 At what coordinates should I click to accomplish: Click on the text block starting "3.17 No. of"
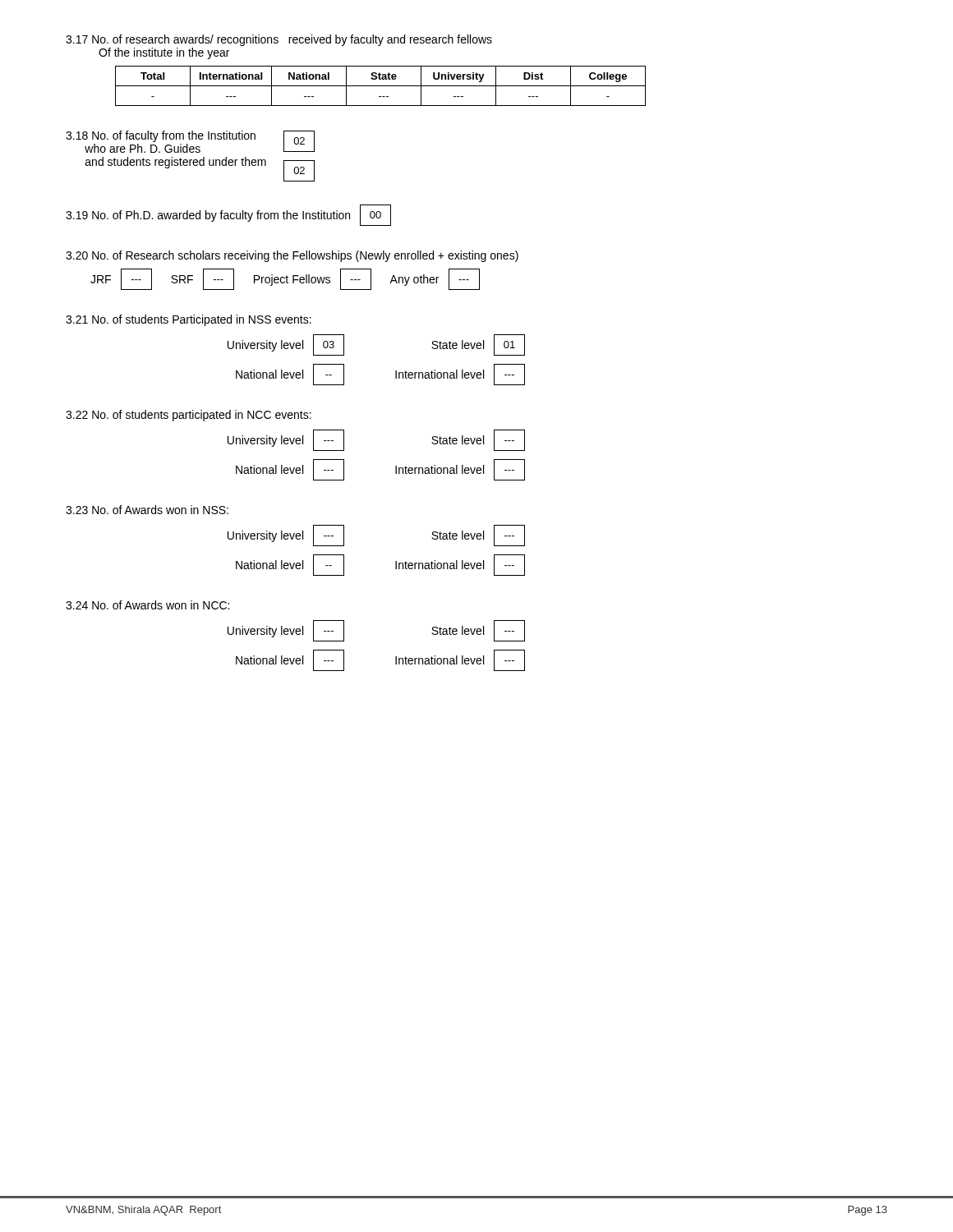(476, 69)
